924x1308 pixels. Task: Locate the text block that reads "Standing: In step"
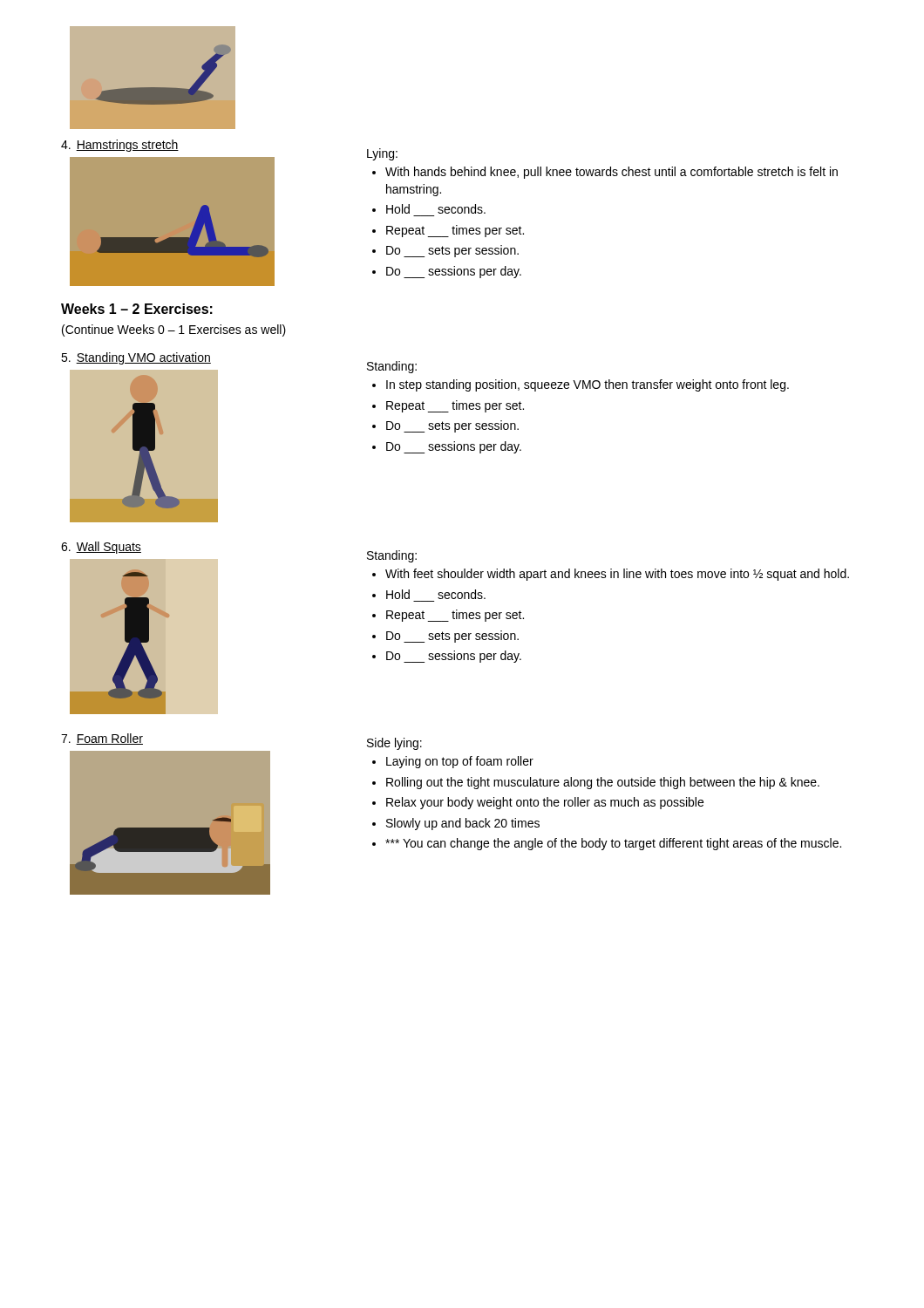coord(392,367)
